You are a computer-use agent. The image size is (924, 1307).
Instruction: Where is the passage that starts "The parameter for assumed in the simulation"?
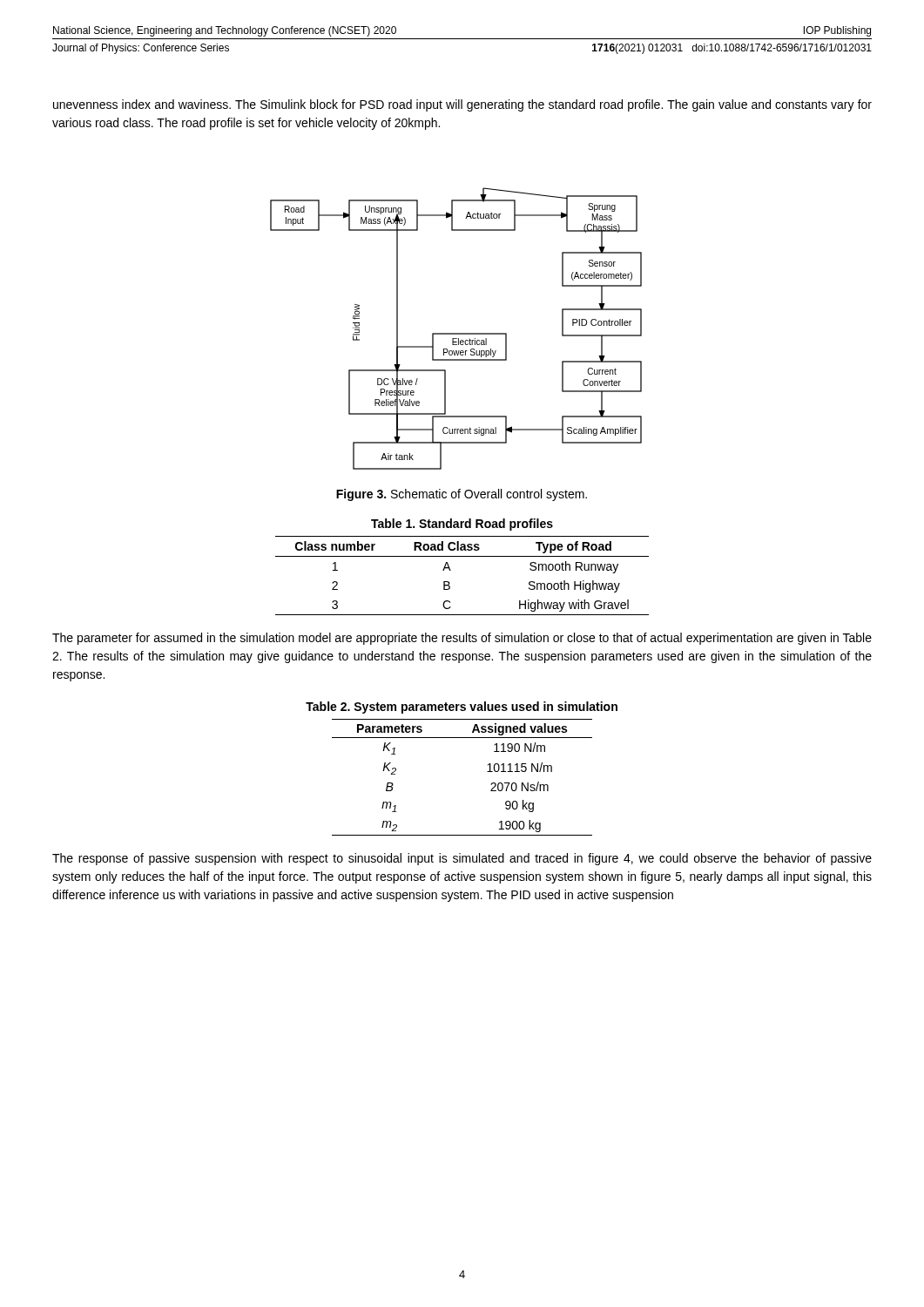click(x=462, y=656)
